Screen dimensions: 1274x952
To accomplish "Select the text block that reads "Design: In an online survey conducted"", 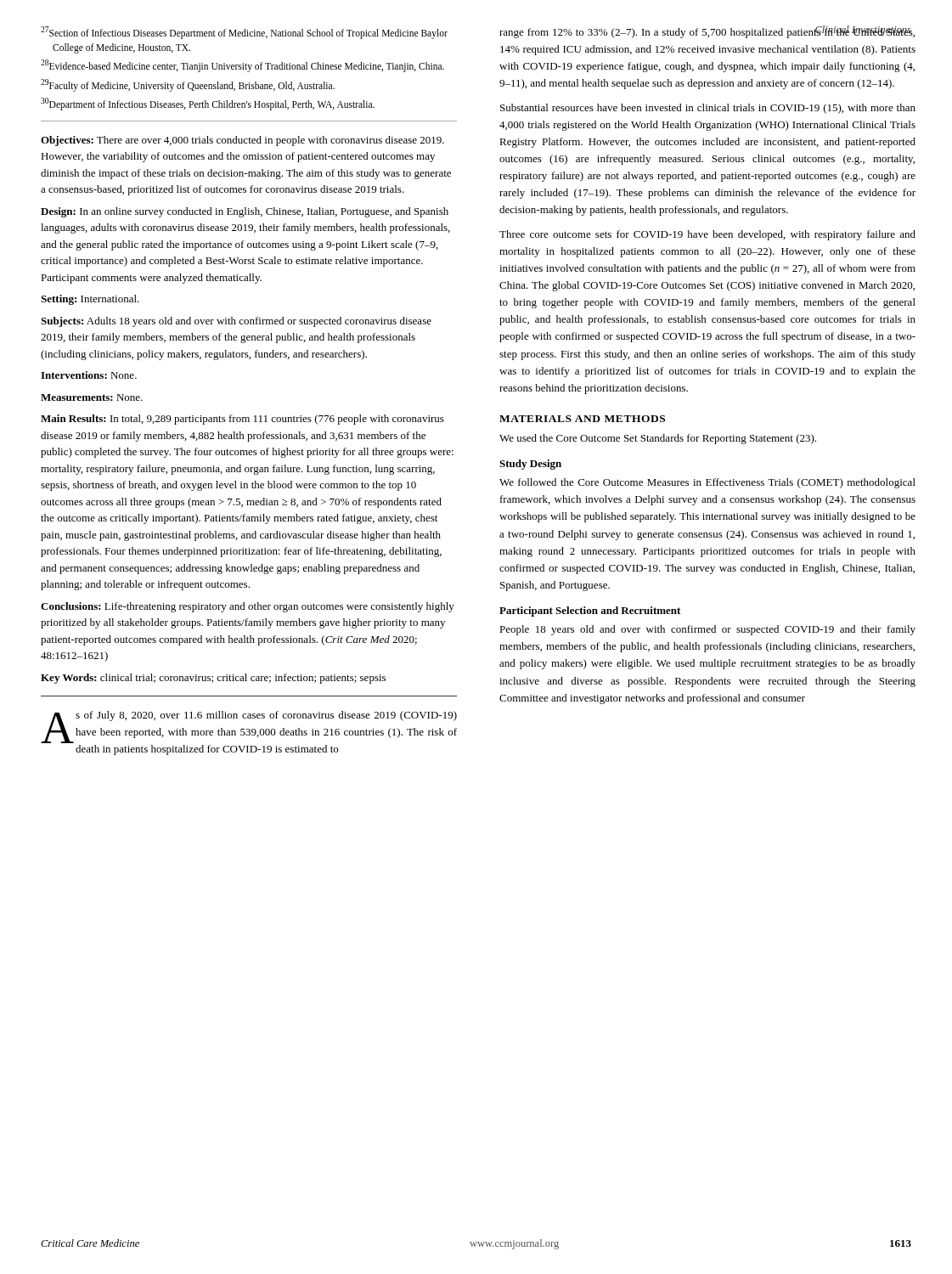I will 246,244.
